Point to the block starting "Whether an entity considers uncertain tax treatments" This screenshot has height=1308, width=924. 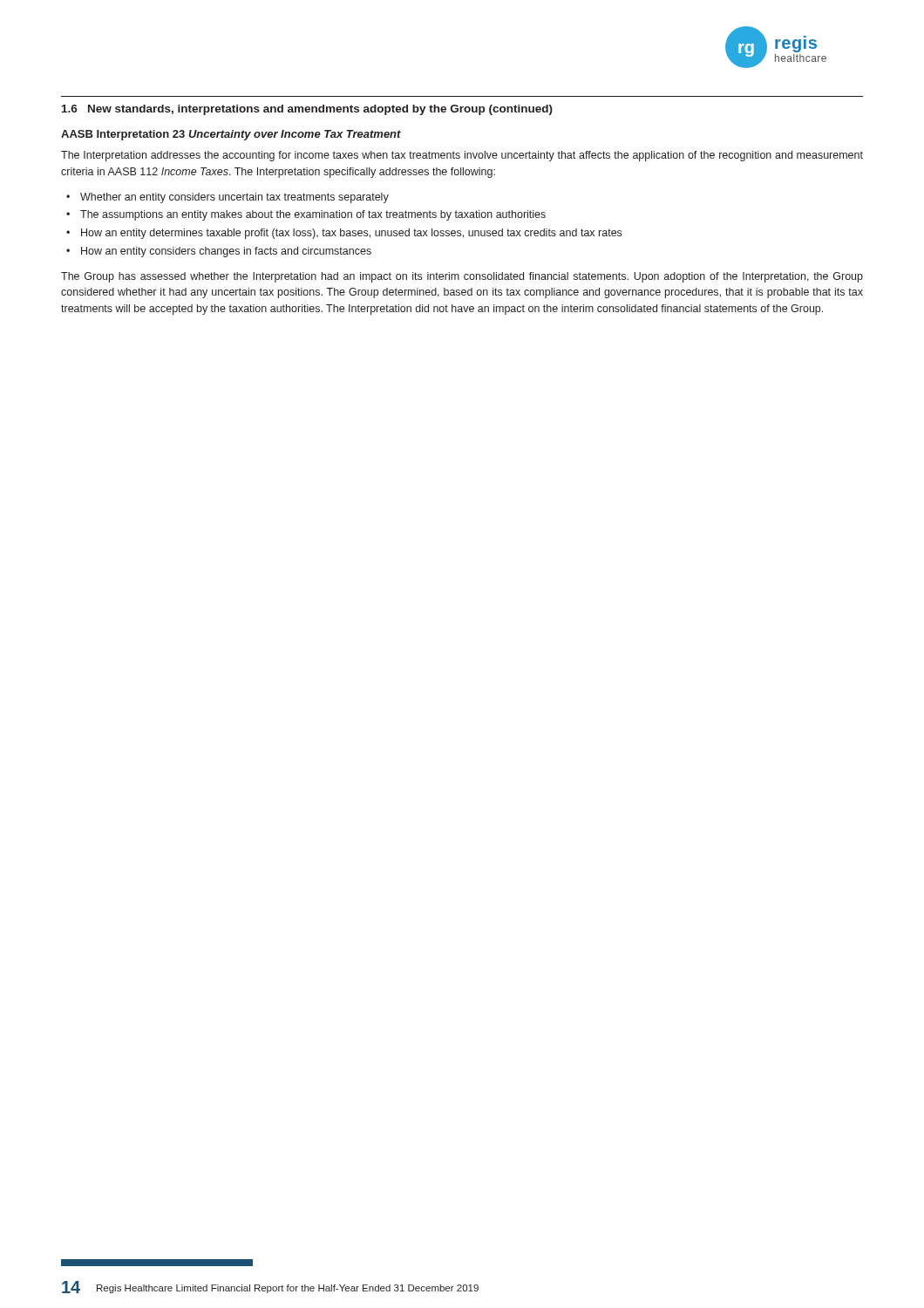[x=234, y=197]
